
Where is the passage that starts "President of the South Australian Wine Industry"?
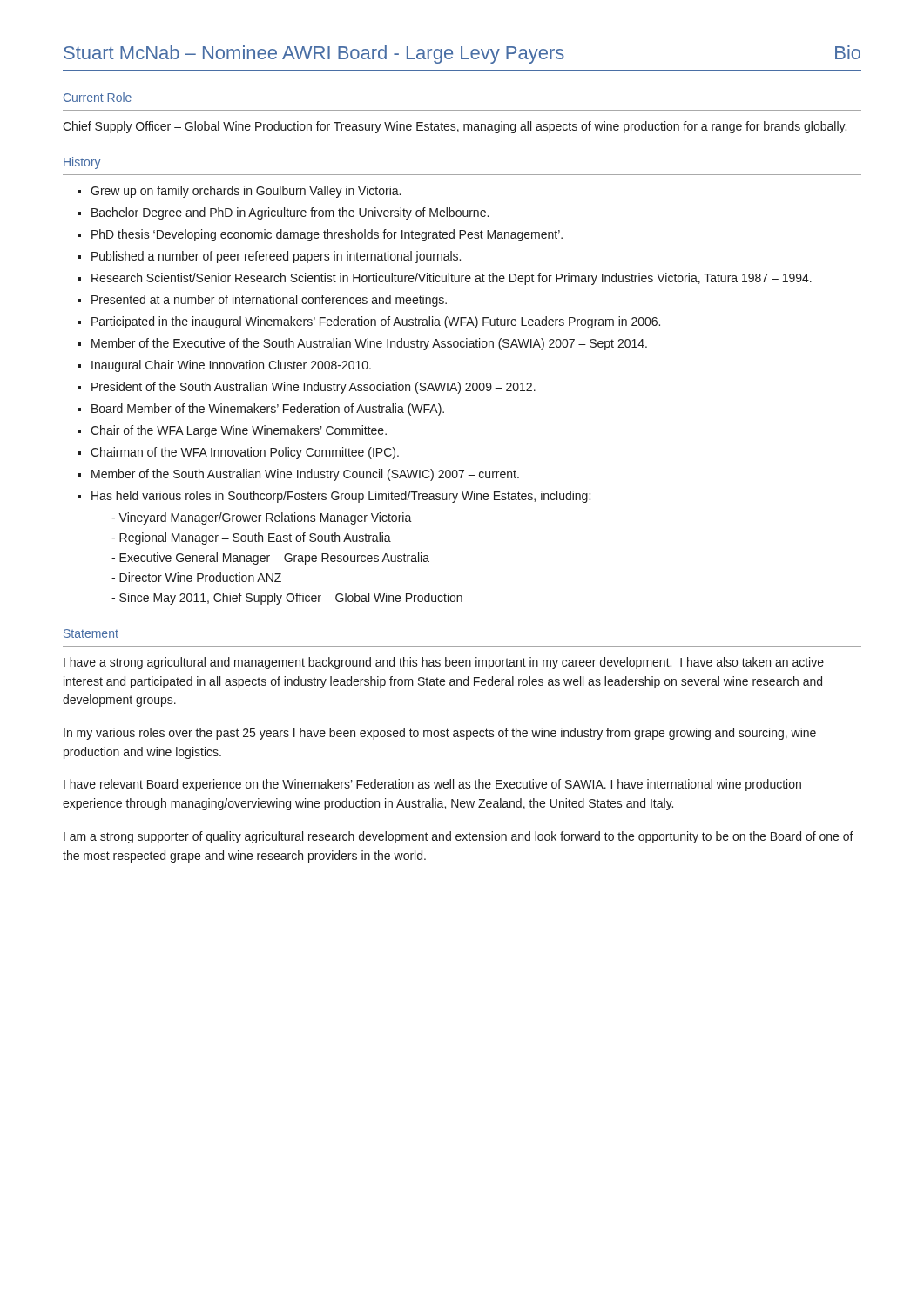(313, 387)
